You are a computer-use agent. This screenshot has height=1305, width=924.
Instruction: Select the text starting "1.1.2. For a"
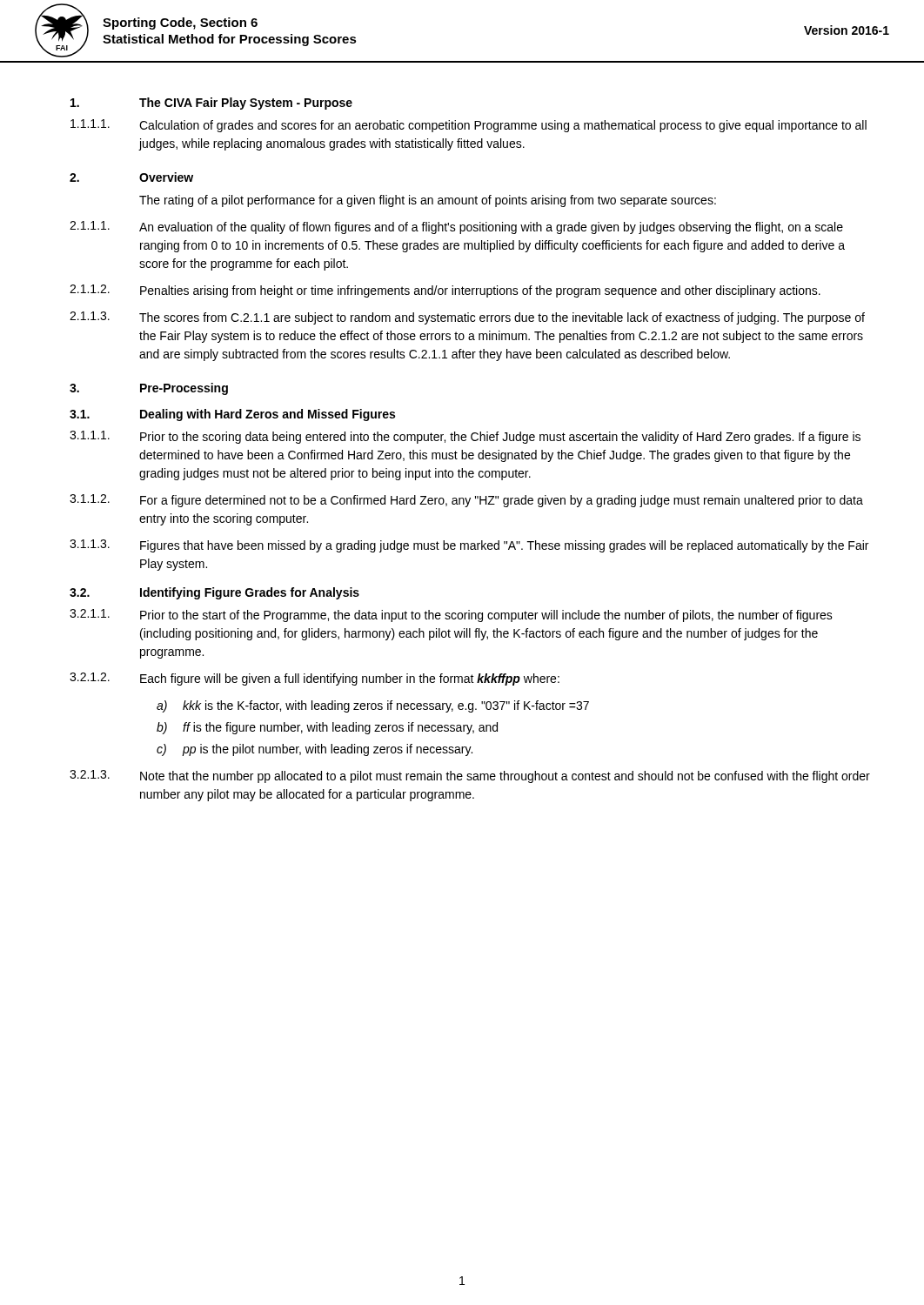tap(471, 510)
